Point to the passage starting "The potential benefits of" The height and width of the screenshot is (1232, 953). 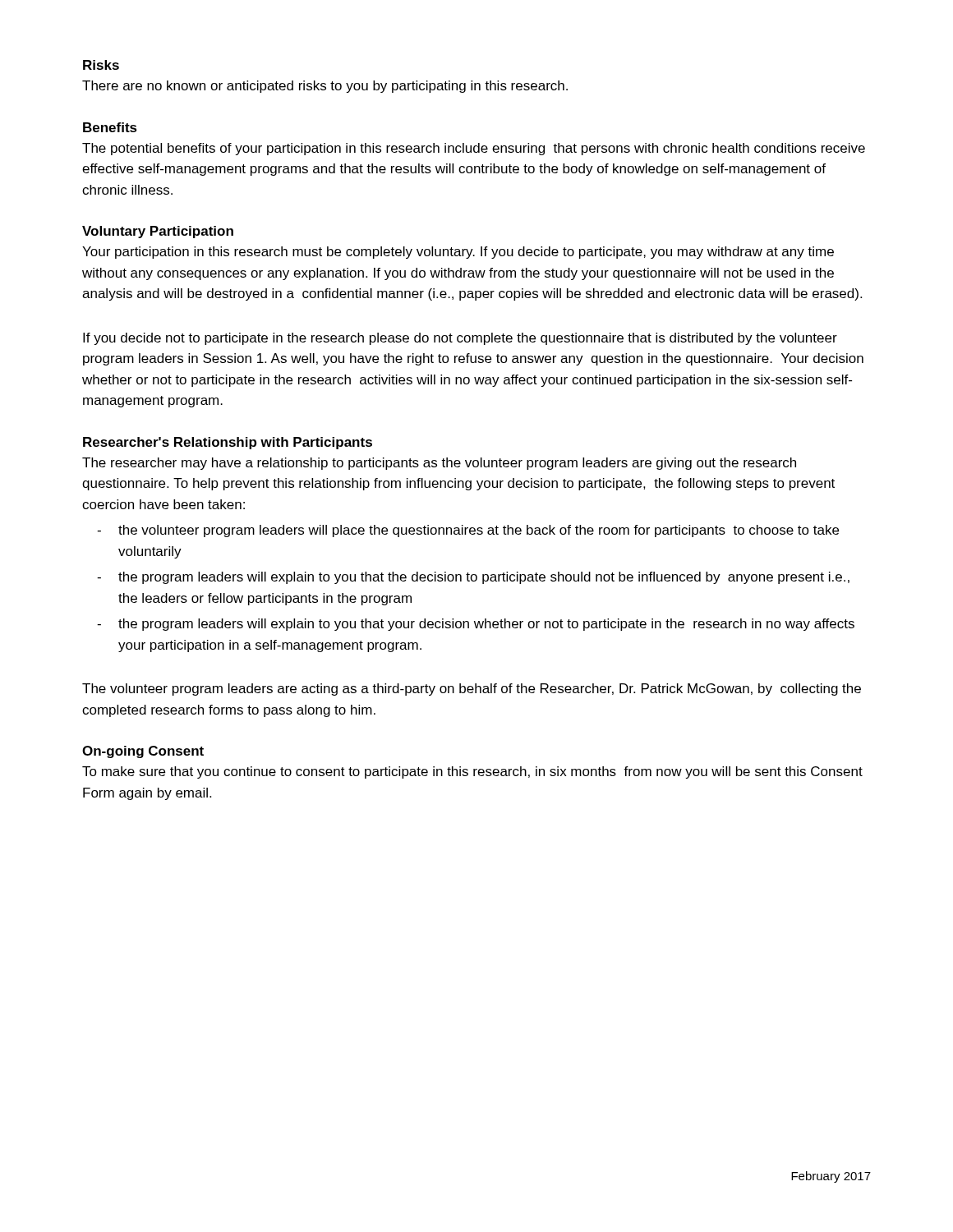pos(474,169)
